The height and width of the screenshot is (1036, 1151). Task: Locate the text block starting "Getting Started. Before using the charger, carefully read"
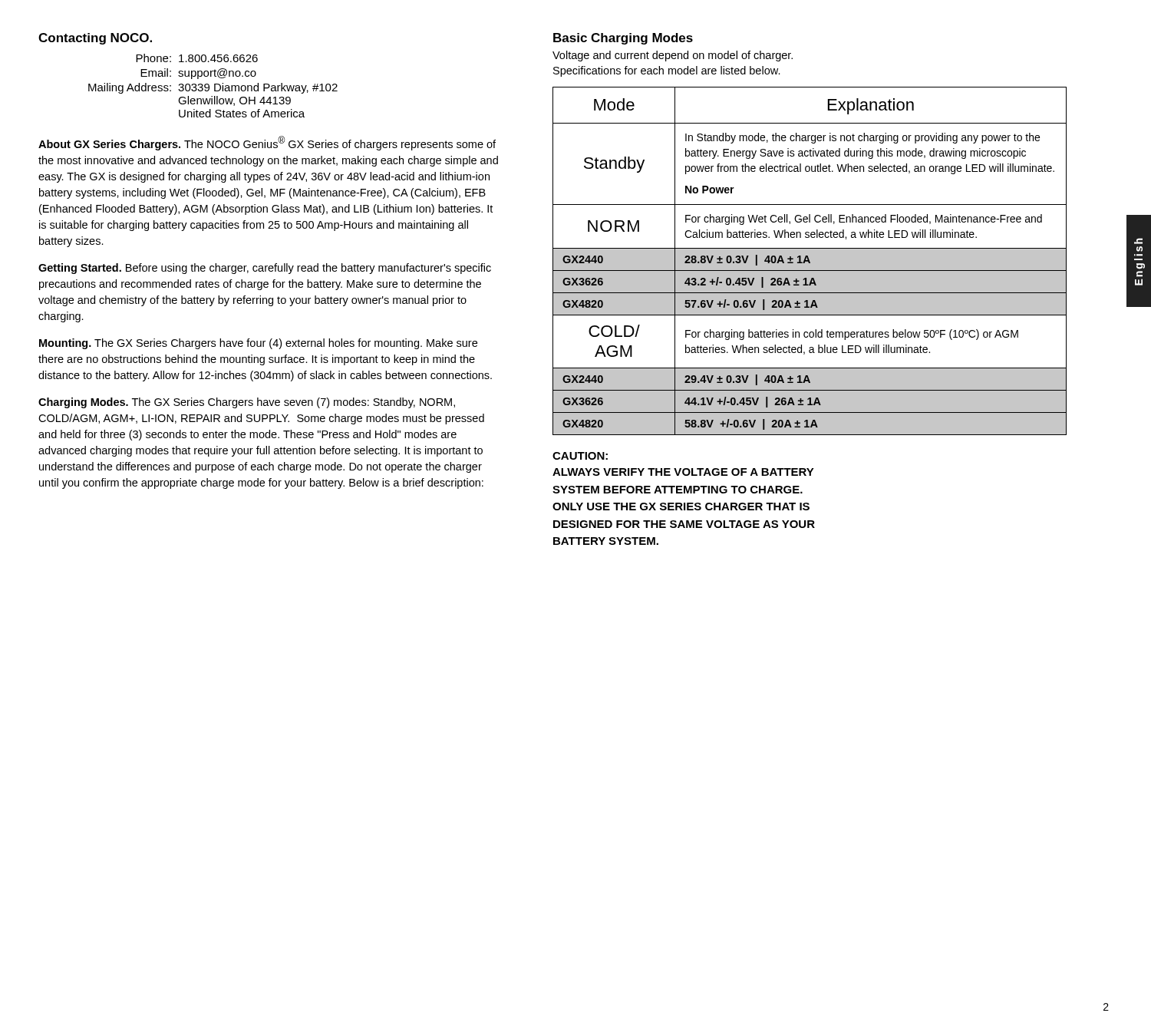click(x=265, y=292)
